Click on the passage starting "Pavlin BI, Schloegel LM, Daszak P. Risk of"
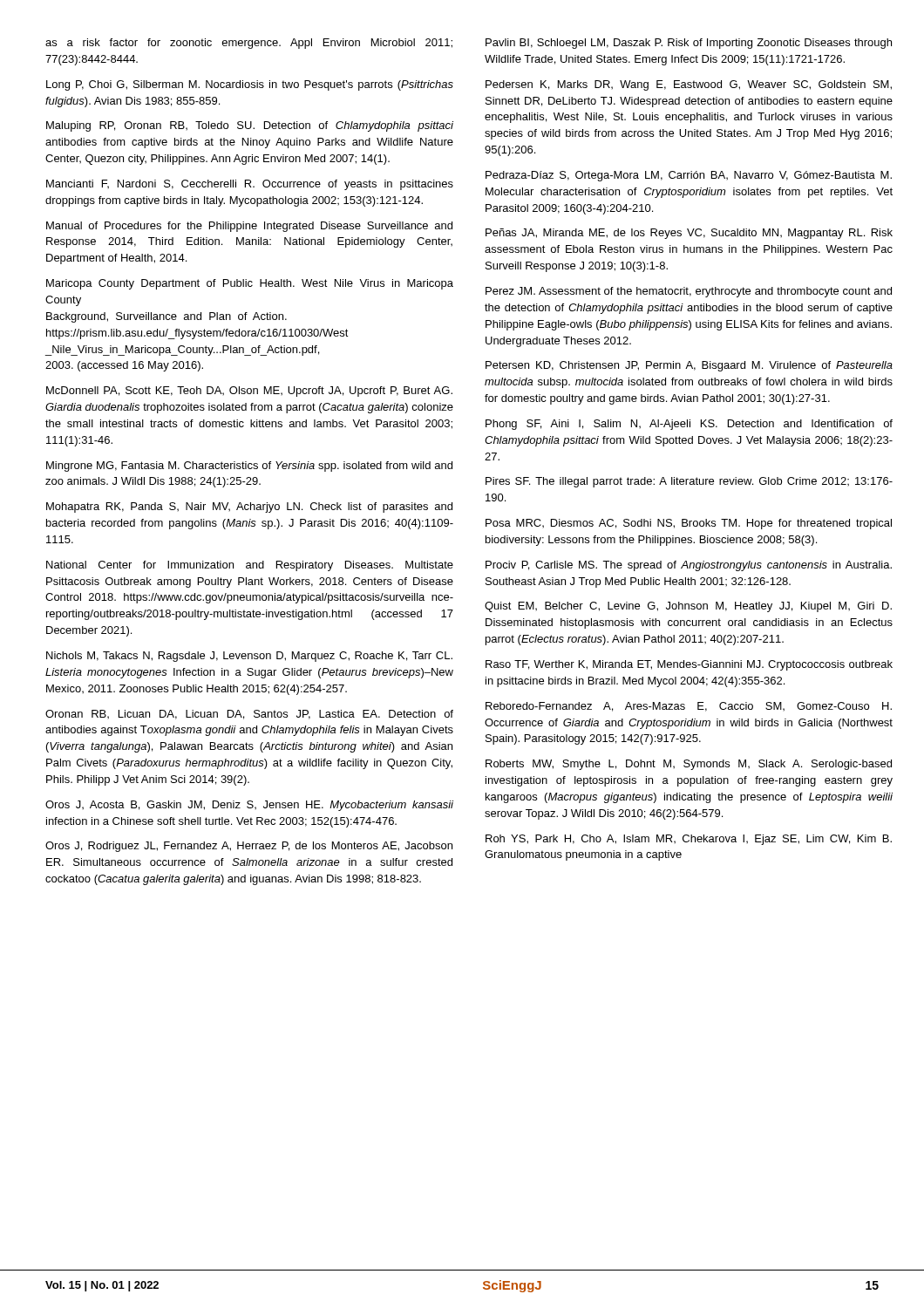Image resolution: width=924 pixels, height=1308 pixels. tap(689, 50)
